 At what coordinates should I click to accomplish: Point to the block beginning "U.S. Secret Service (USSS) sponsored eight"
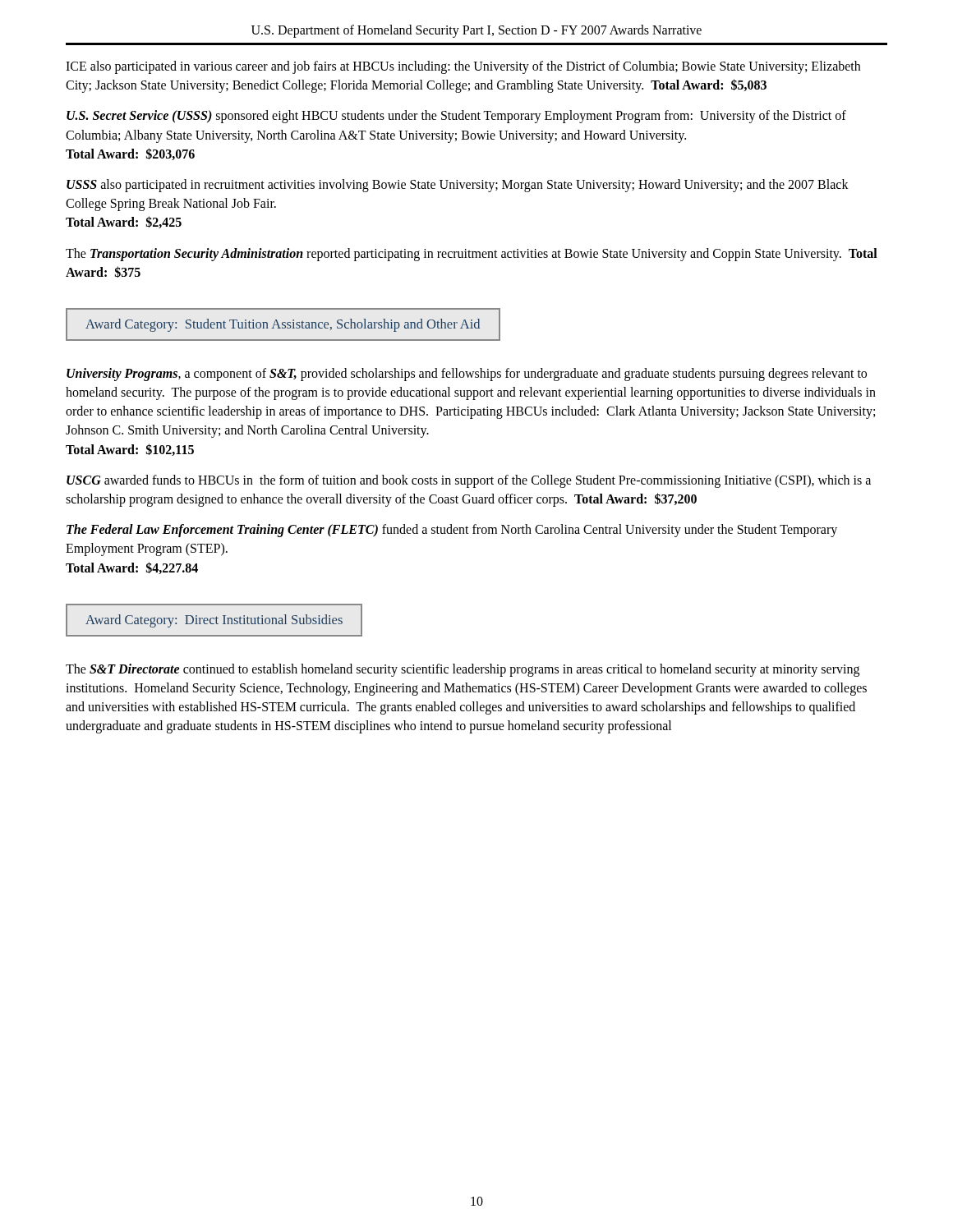click(x=456, y=135)
